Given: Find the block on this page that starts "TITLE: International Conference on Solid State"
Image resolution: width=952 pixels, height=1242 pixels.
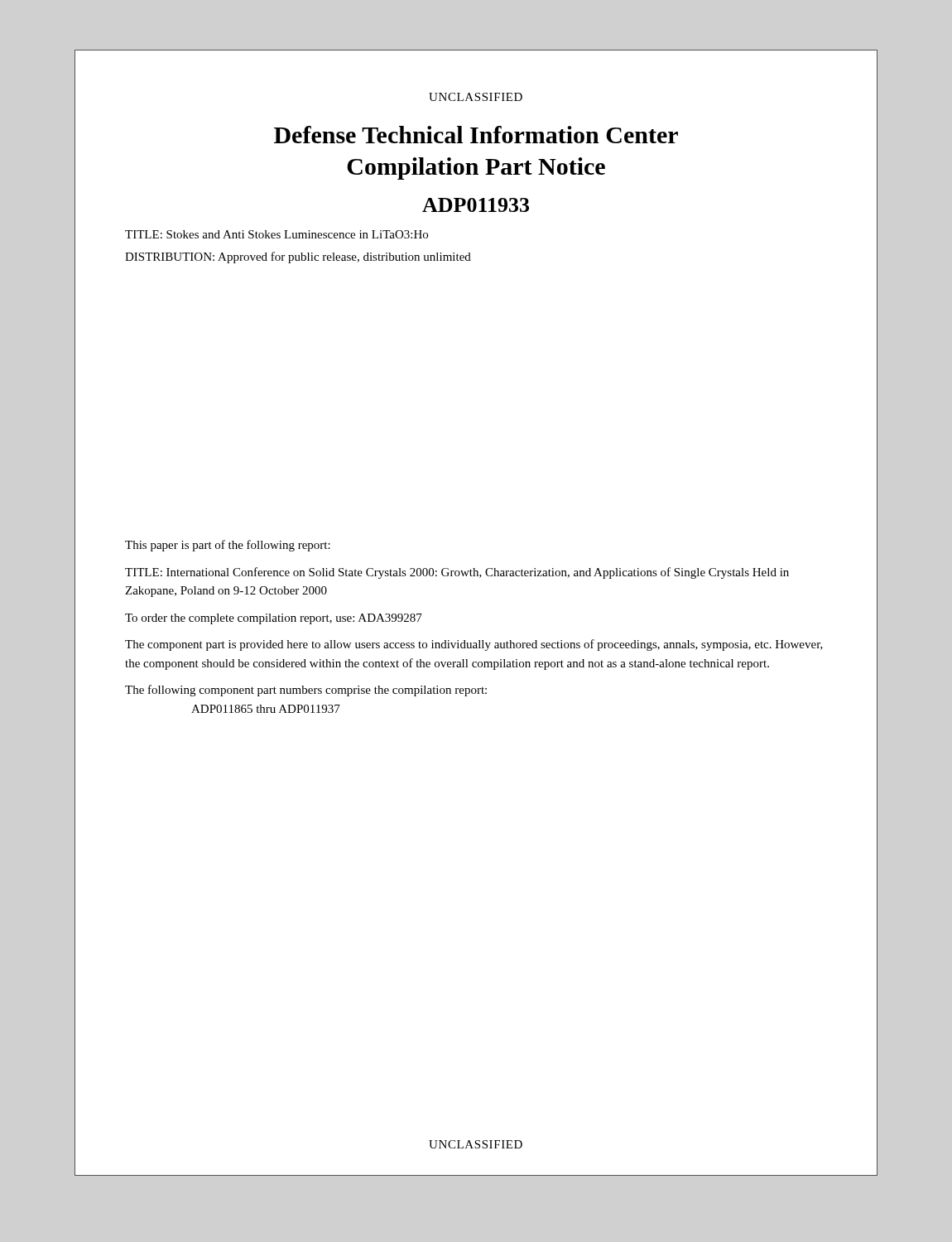Looking at the screenshot, I should coord(457,581).
